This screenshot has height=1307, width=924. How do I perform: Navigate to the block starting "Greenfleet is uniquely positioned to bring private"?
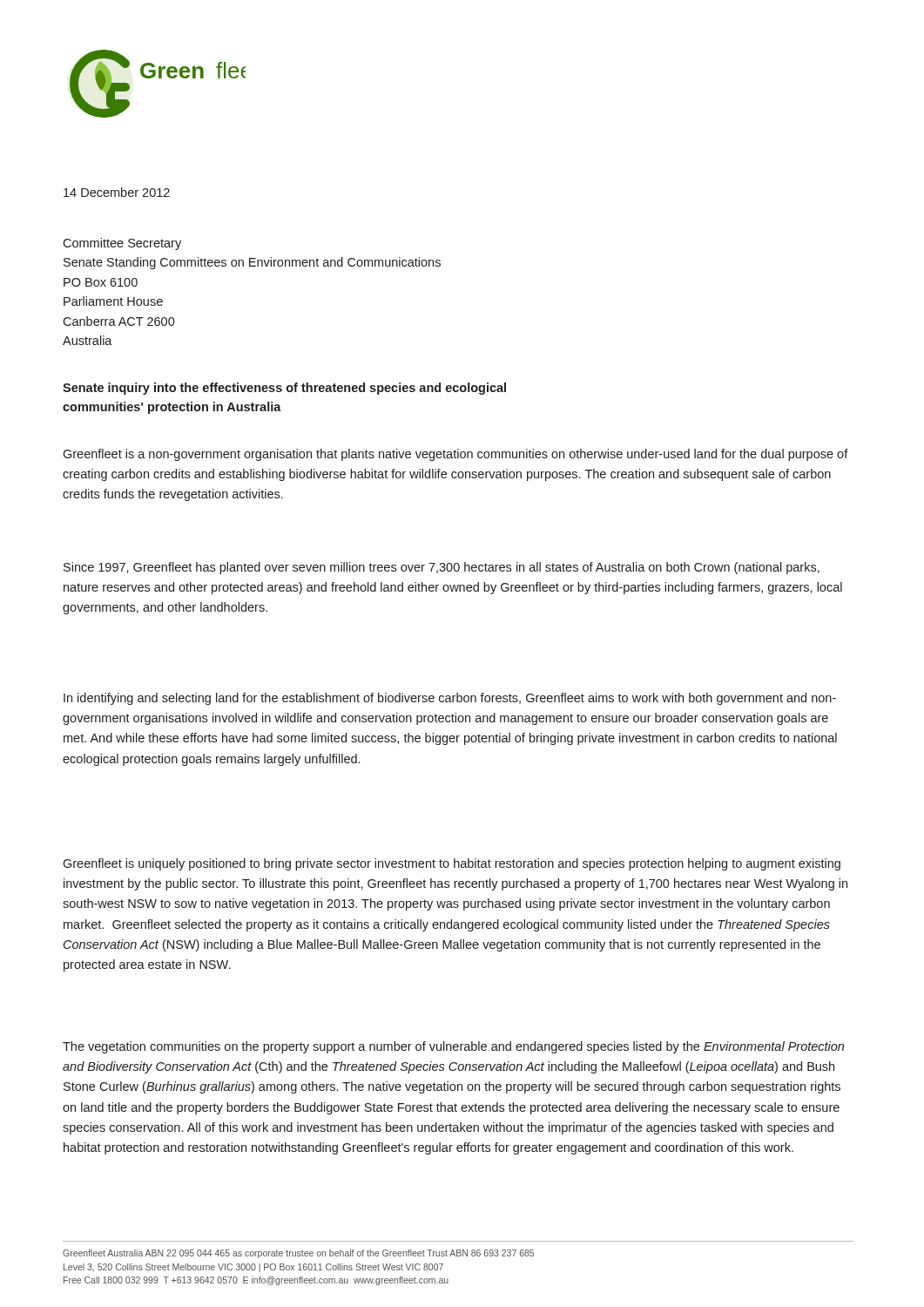455,914
